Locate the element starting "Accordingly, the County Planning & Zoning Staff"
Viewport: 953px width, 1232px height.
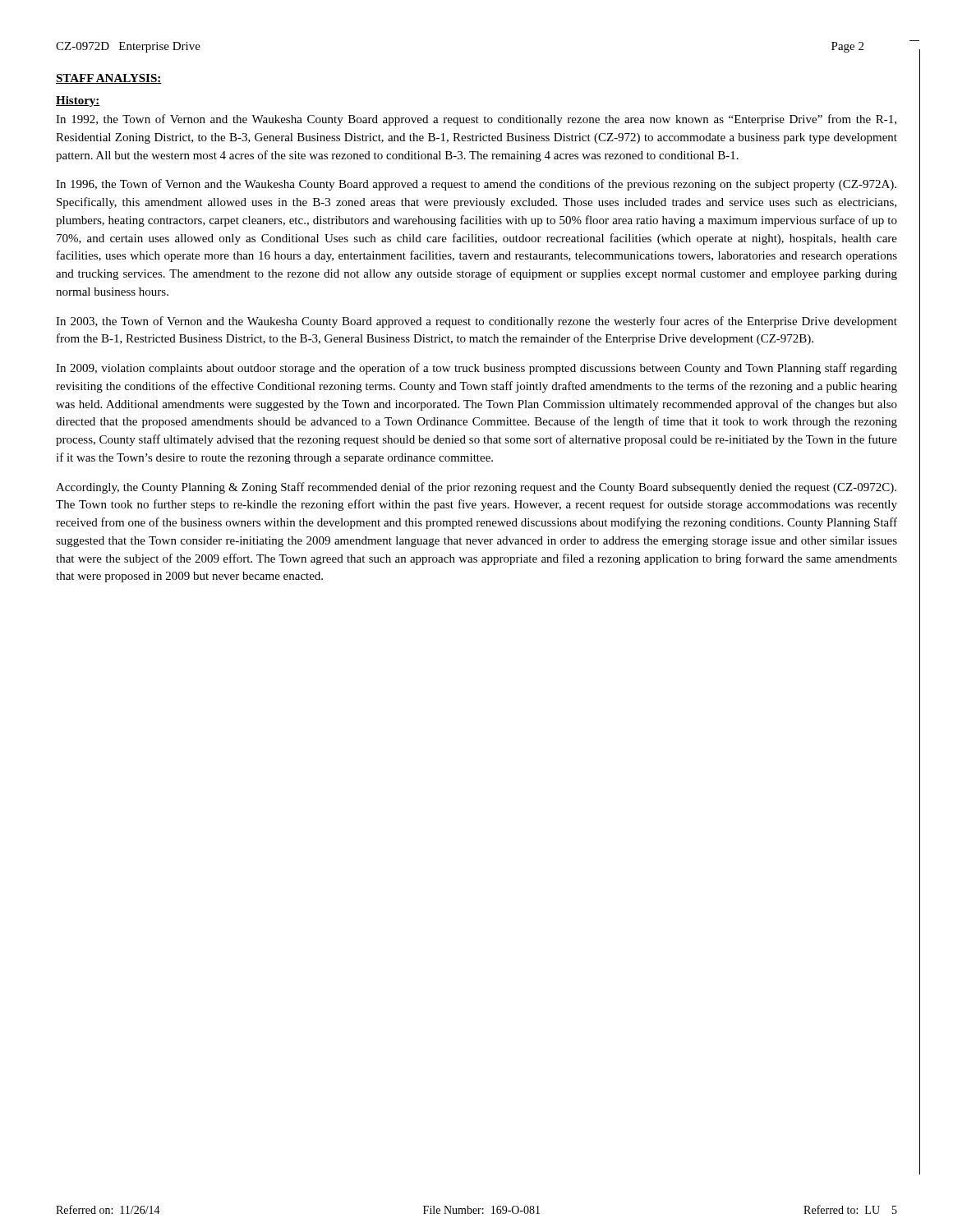click(x=476, y=531)
